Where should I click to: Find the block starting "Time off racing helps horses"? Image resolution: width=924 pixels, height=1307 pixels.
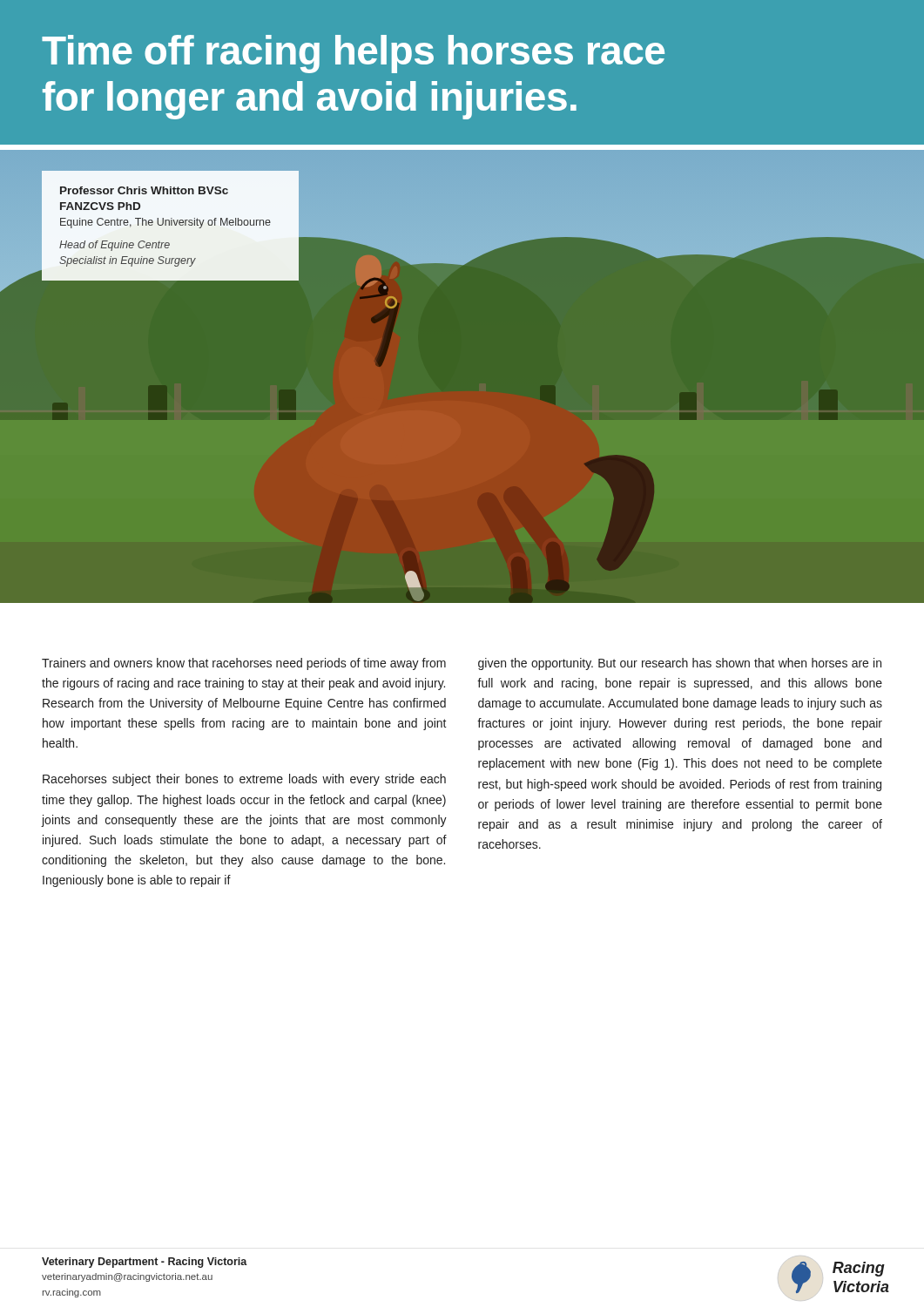[x=462, y=74]
